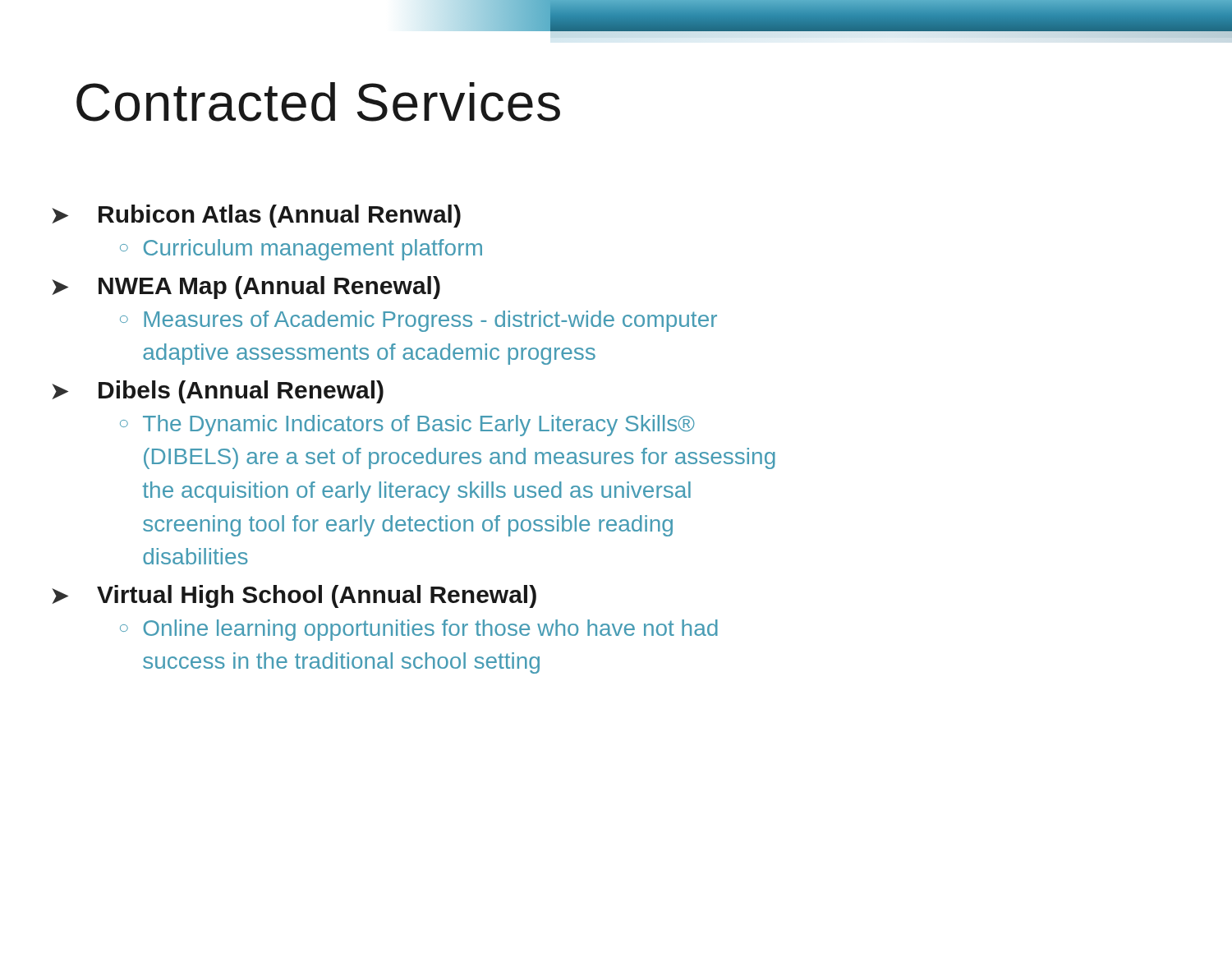Where is the passage that starts "➤ Rubicon Atlas (Annual"?
Viewport: 1232px width, 953px height.
[255, 214]
